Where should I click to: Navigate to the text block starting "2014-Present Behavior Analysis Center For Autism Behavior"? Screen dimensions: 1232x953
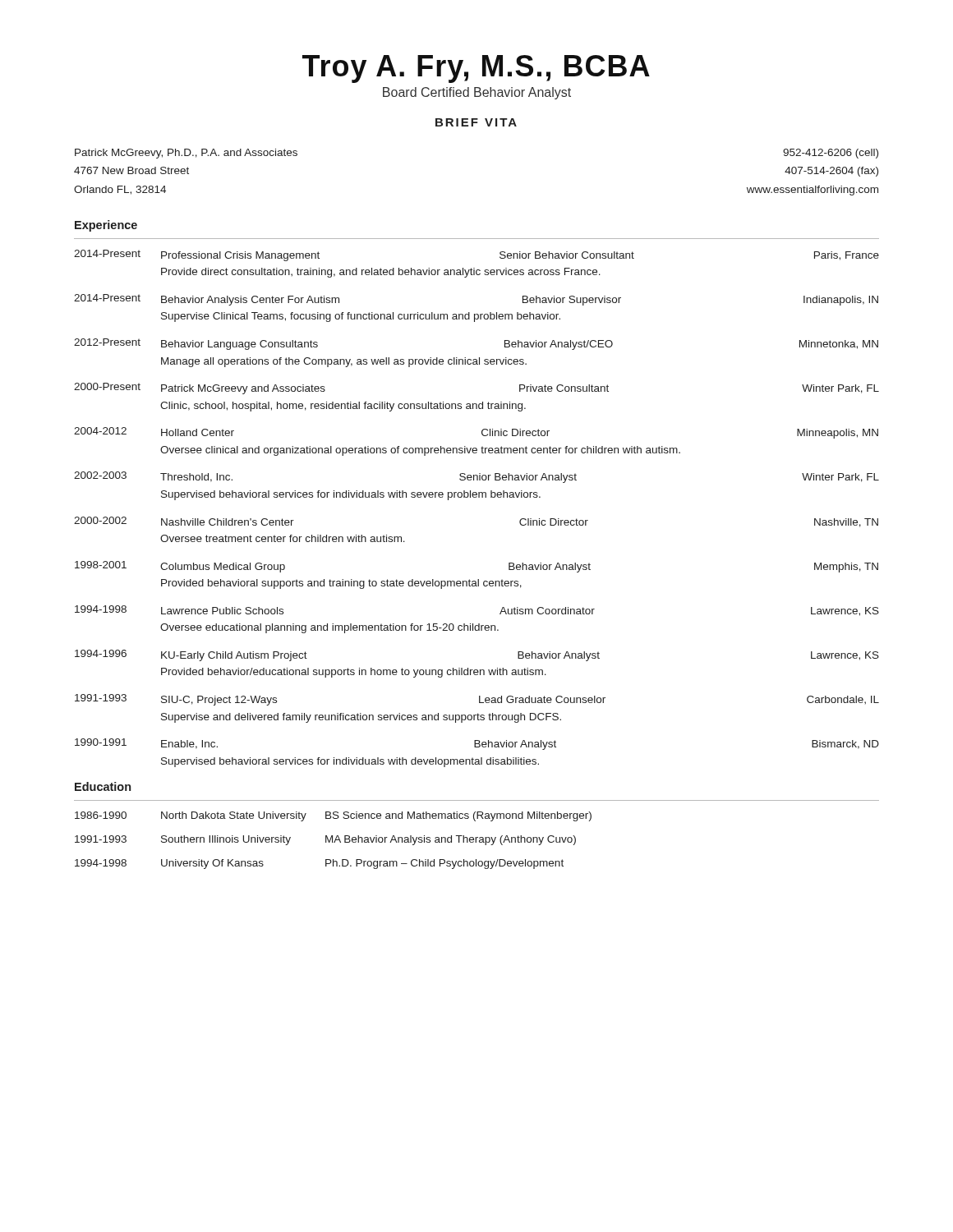click(x=476, y=308)
